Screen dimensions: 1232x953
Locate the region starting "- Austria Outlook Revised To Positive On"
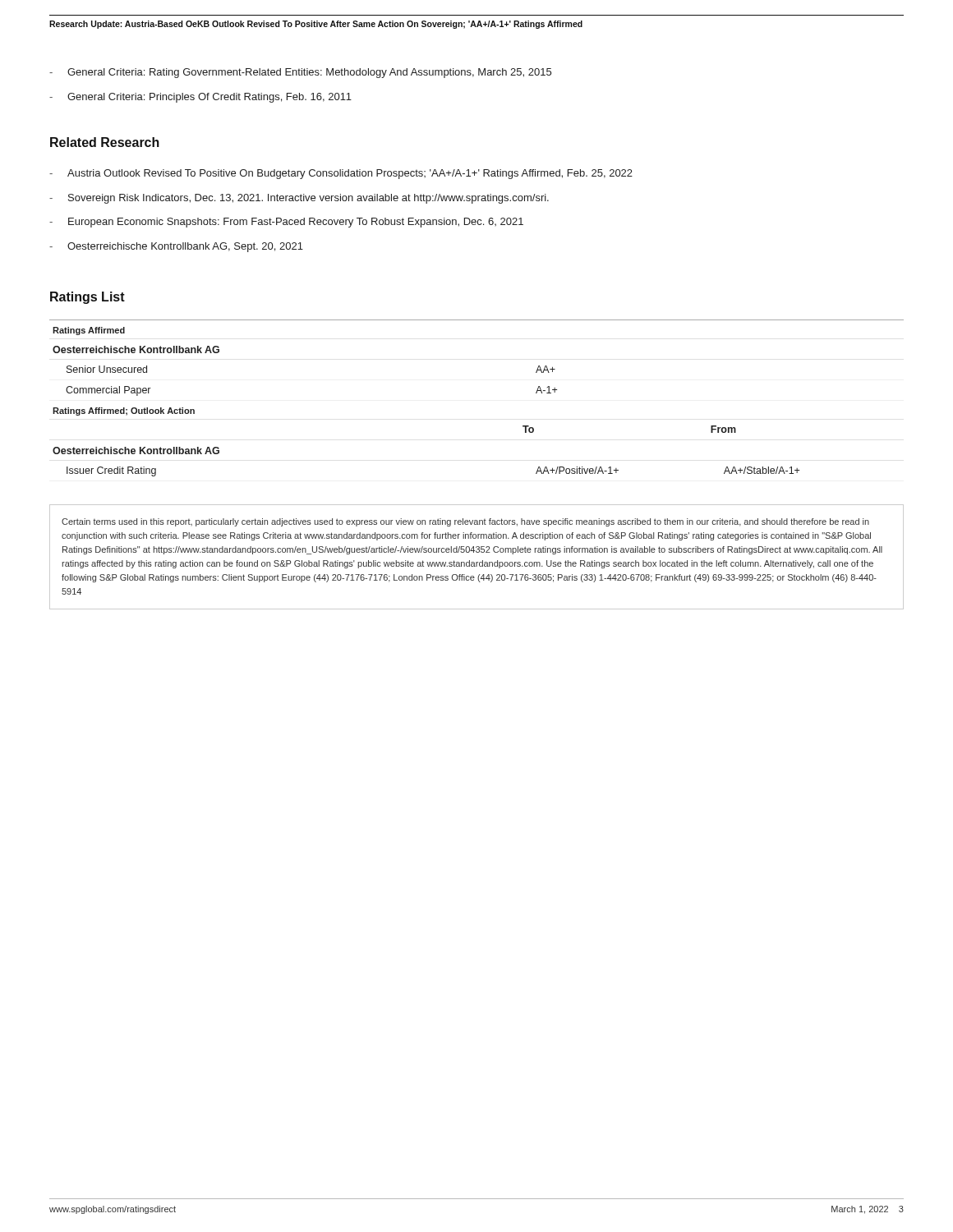point(476,173)
